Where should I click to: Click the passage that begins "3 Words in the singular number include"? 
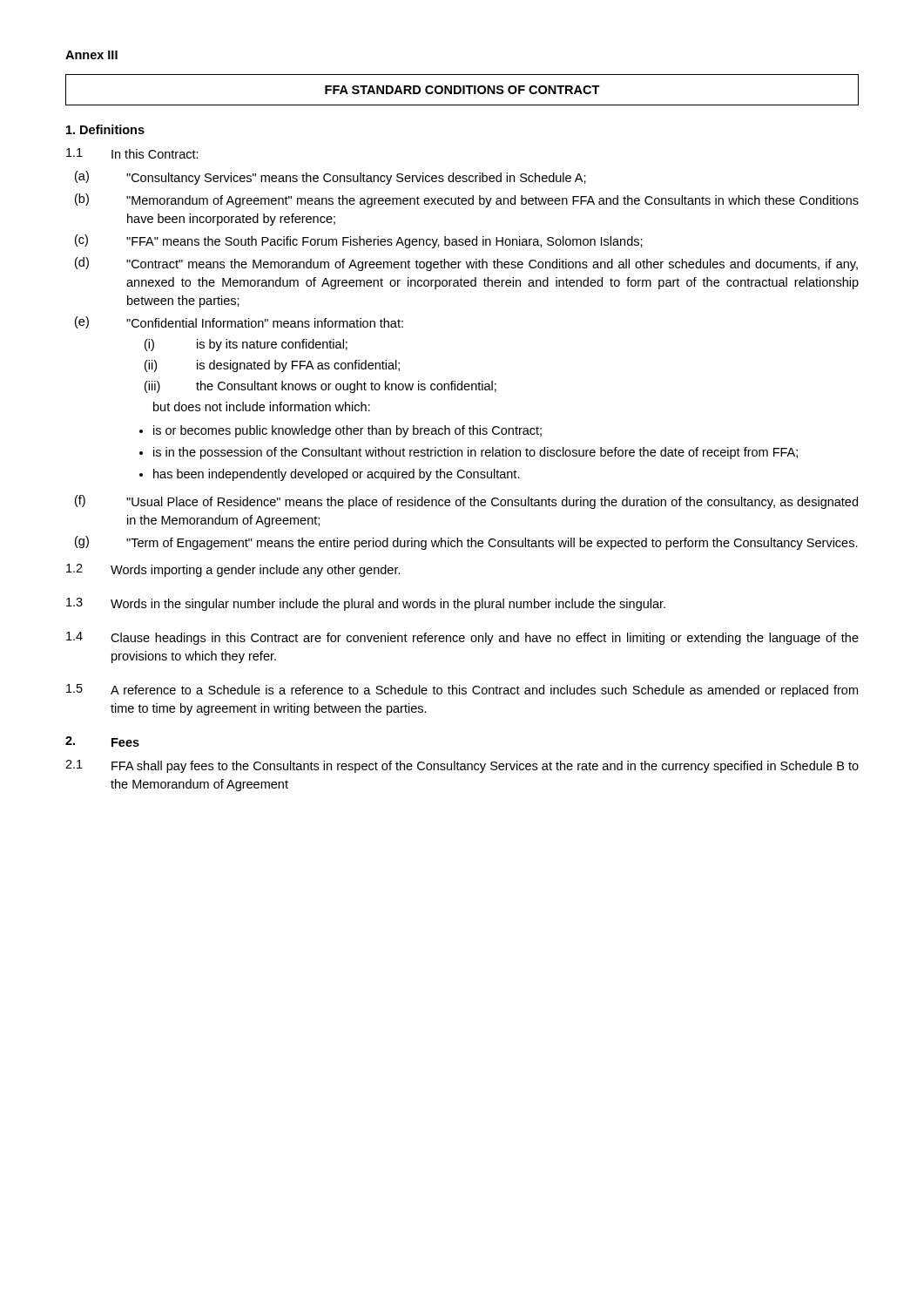pyautogui.click(x=462, y=605)
